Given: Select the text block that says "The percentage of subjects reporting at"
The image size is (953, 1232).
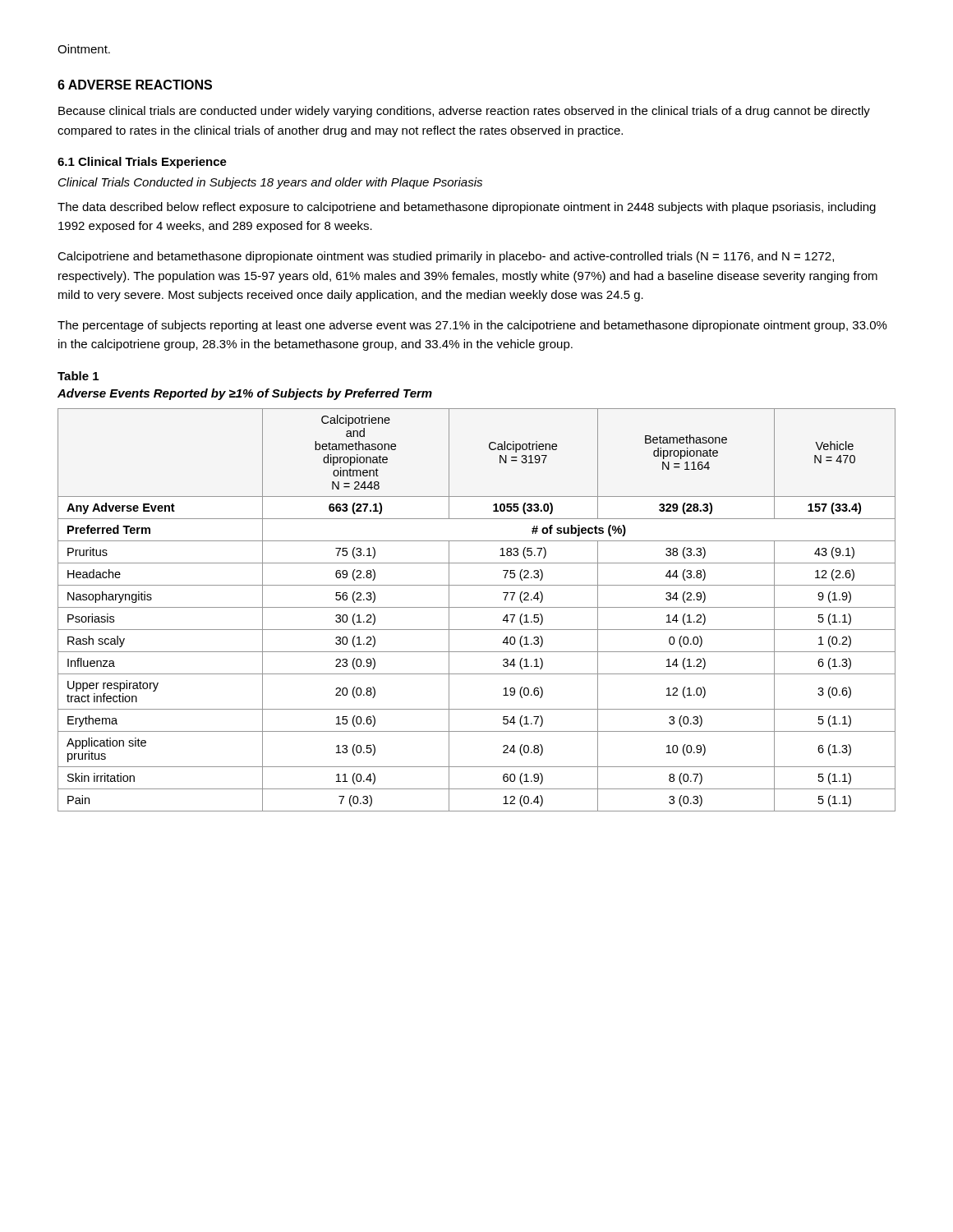Looking at the screenshot, I should (472, 334).
